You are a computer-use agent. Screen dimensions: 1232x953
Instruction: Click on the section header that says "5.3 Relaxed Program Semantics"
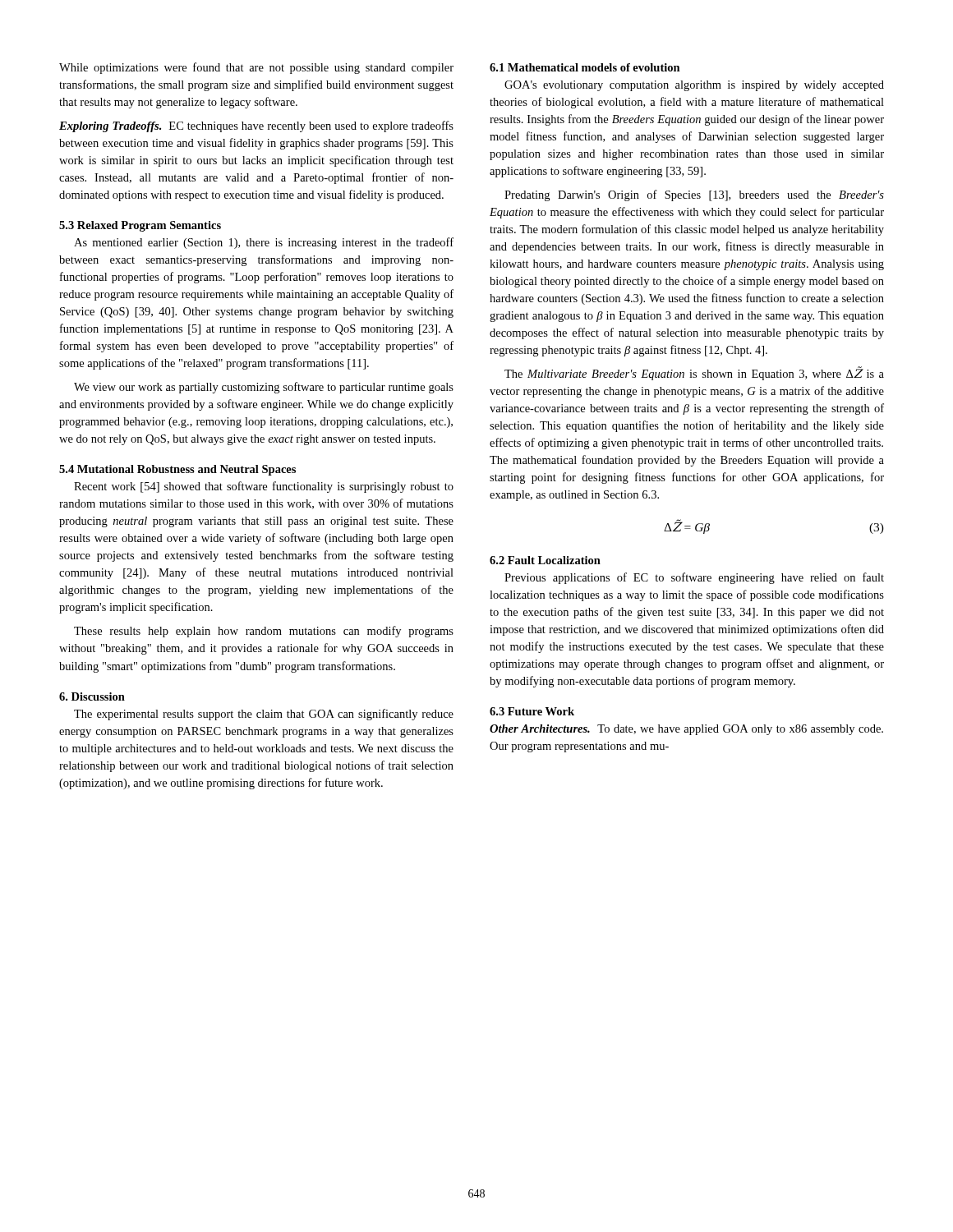[140, 225]
